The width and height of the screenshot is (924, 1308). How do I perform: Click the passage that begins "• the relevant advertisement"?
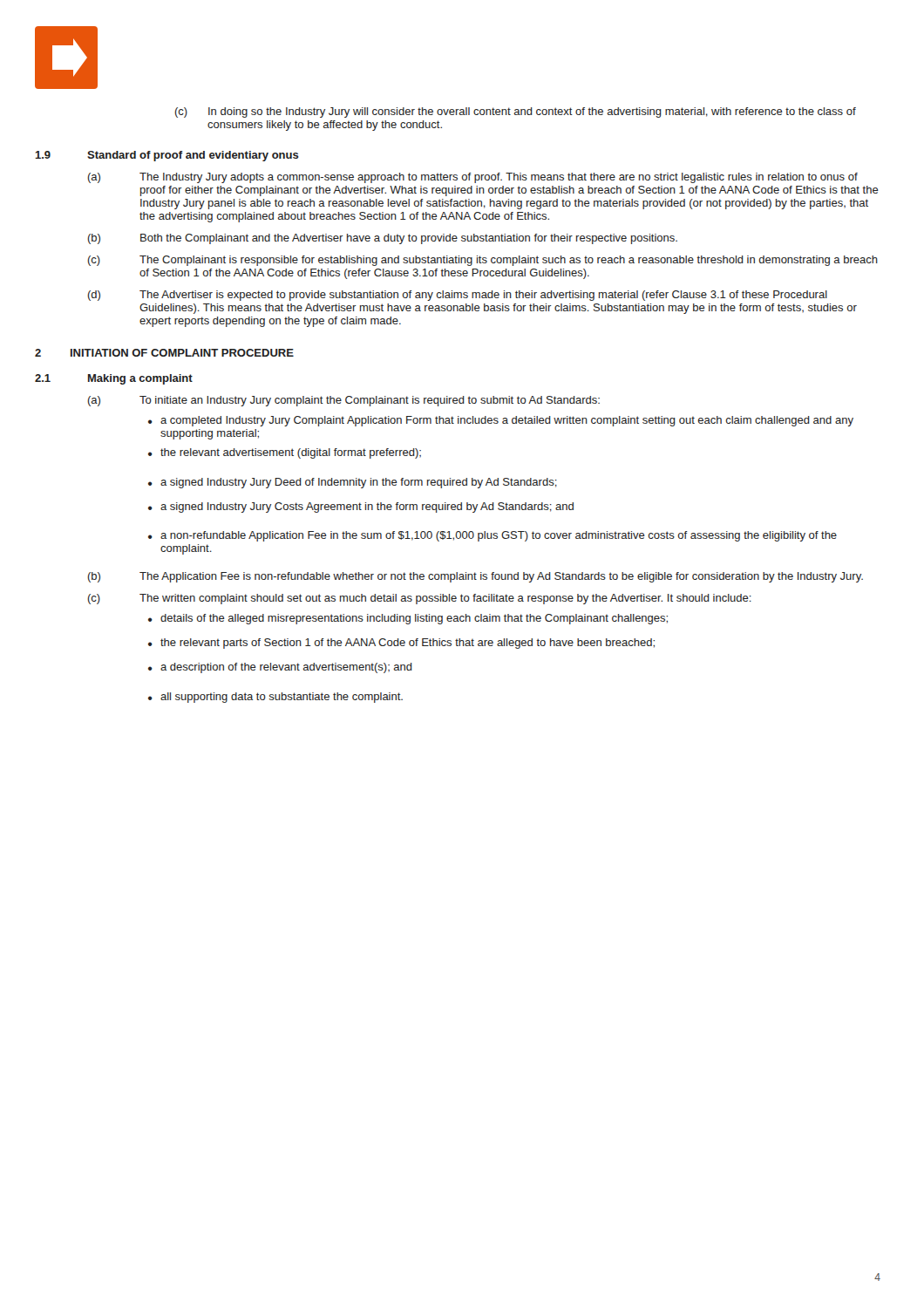click(x=285, y=453)
